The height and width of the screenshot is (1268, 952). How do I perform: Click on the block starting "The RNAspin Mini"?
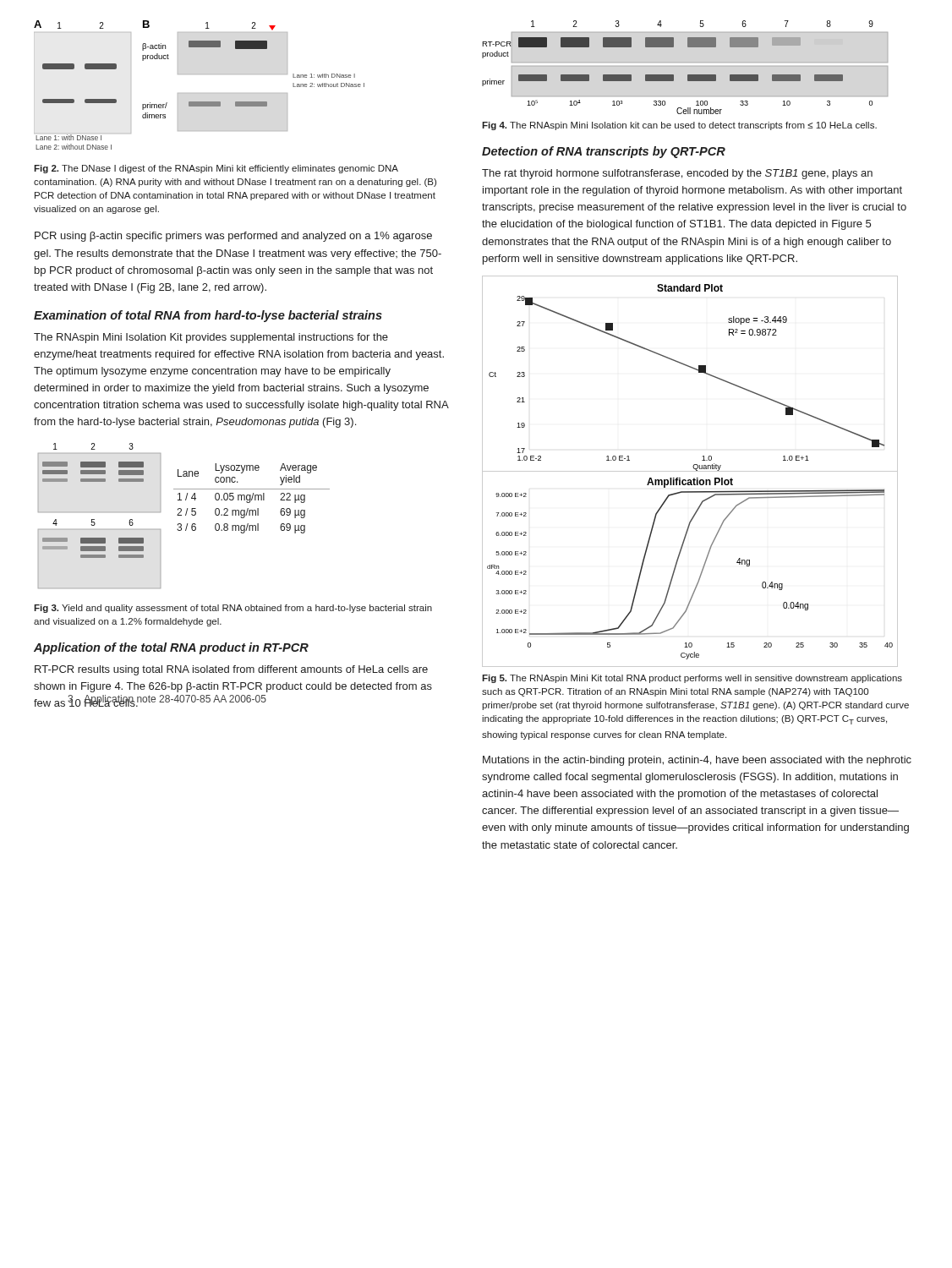click(241, 379)
